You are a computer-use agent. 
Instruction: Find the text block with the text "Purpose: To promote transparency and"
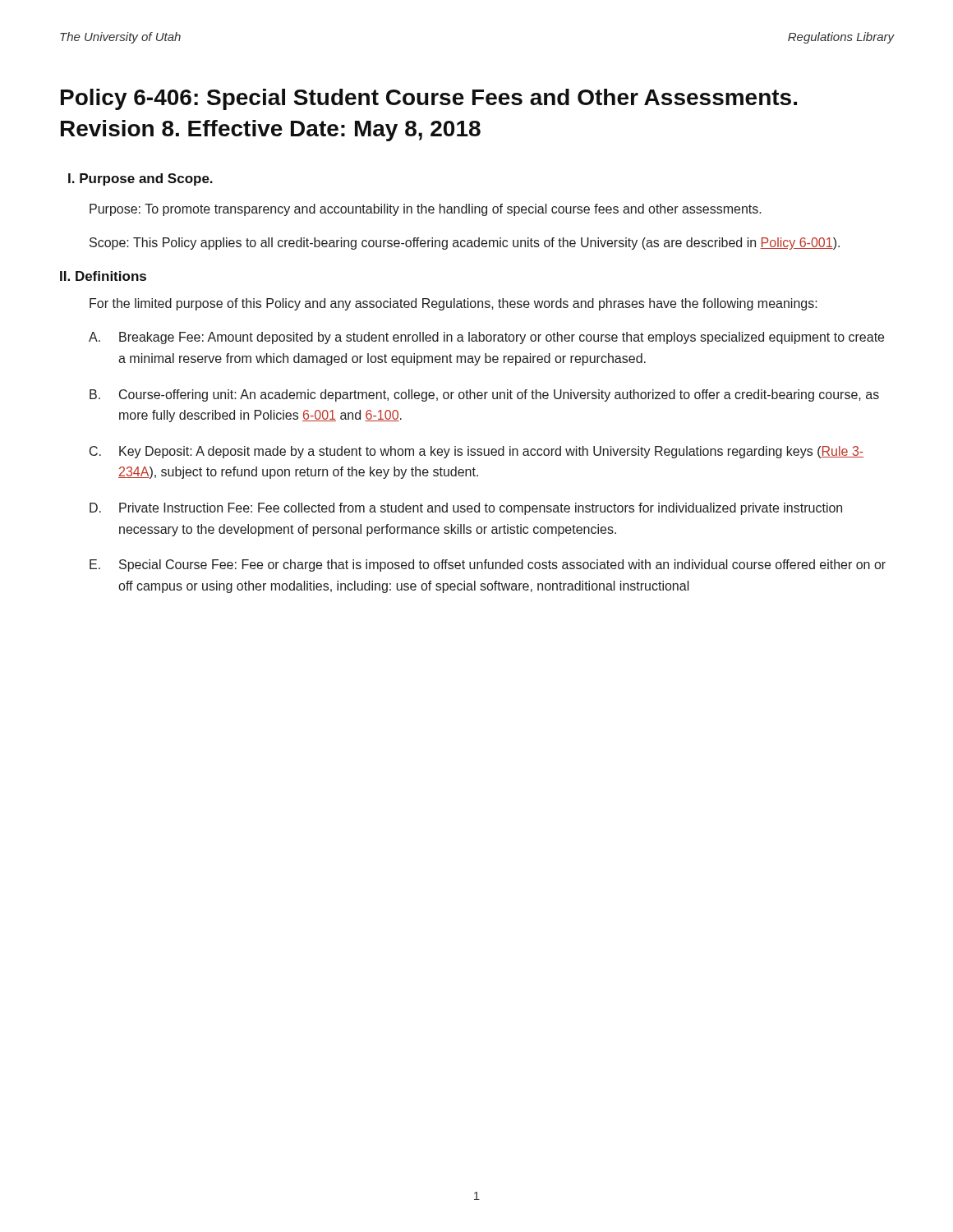click(425, 209)
